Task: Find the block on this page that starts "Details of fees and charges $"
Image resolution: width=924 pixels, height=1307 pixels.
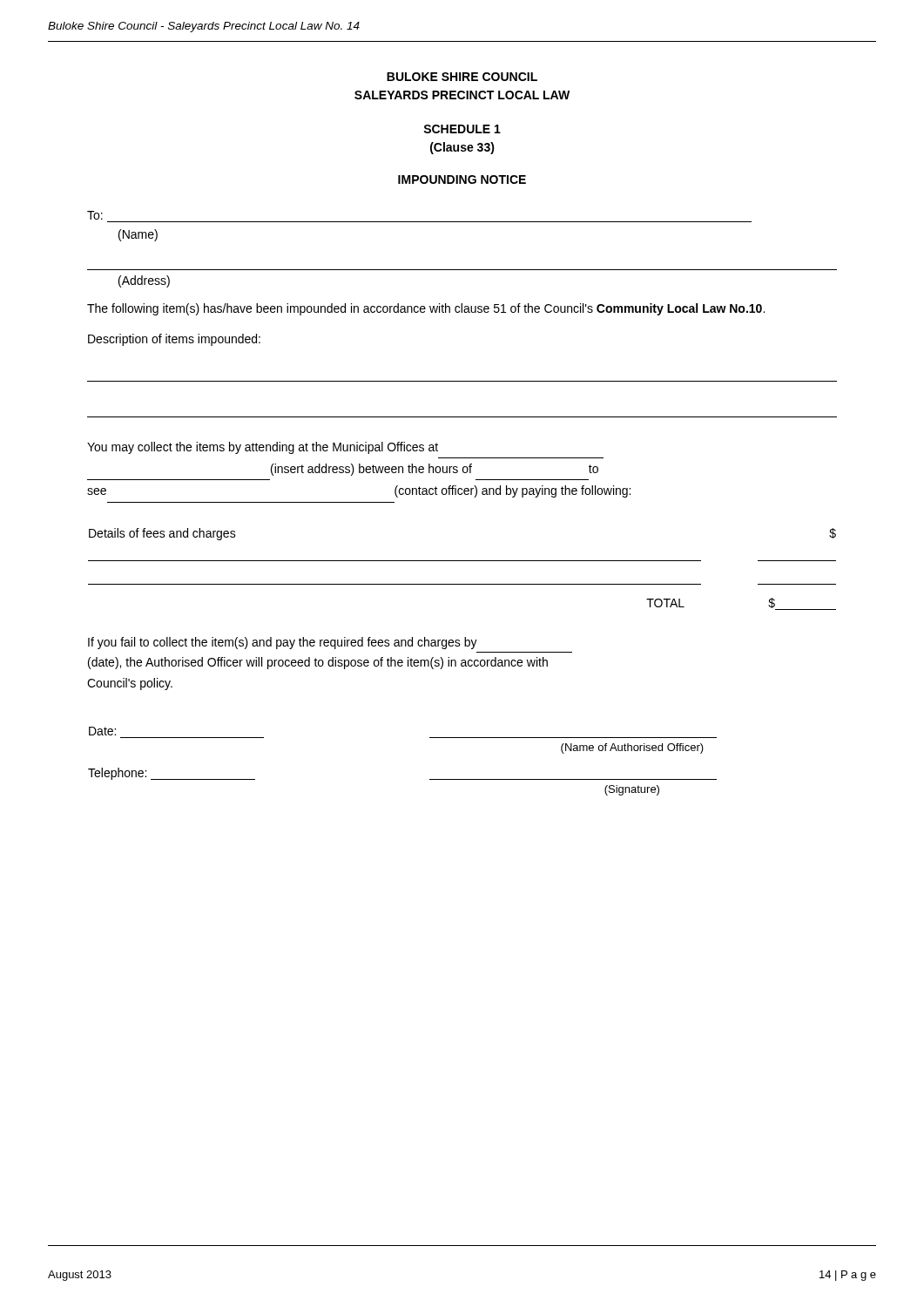Action: tap(462, 567)
